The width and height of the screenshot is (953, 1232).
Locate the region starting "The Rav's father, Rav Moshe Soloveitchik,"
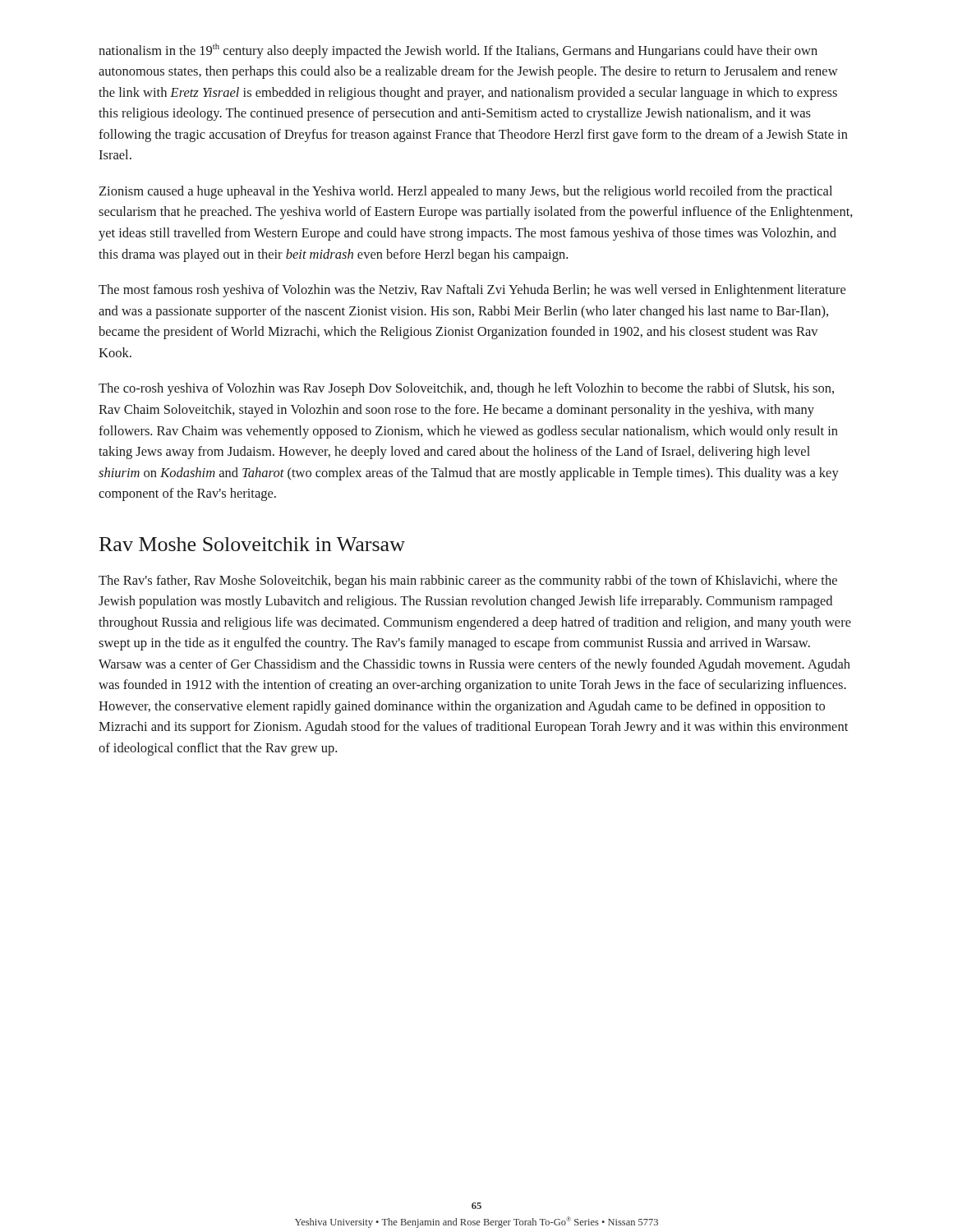point(475,664)
